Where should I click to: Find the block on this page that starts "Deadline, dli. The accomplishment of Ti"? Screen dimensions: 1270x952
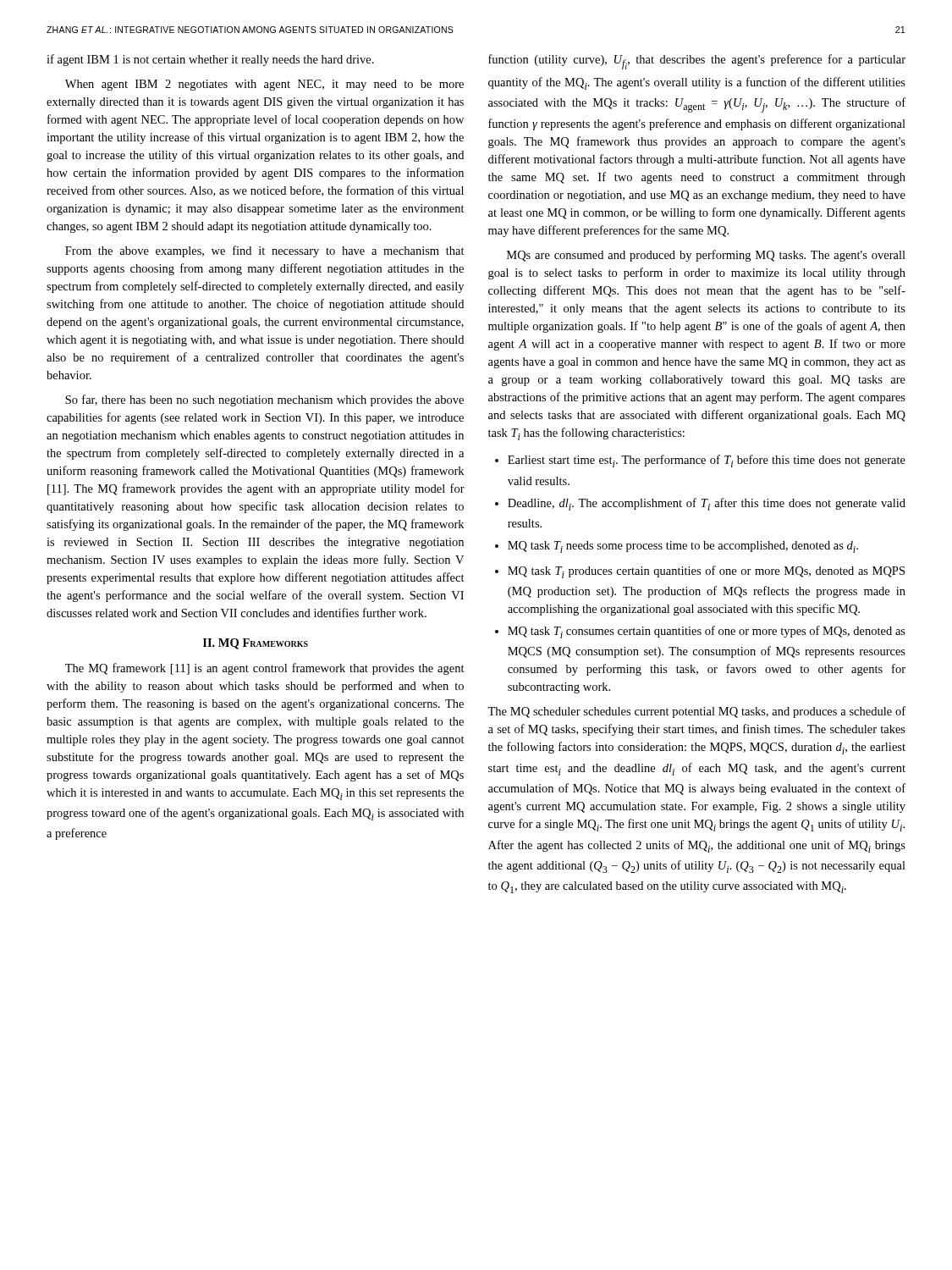click(x=706, y=513)
